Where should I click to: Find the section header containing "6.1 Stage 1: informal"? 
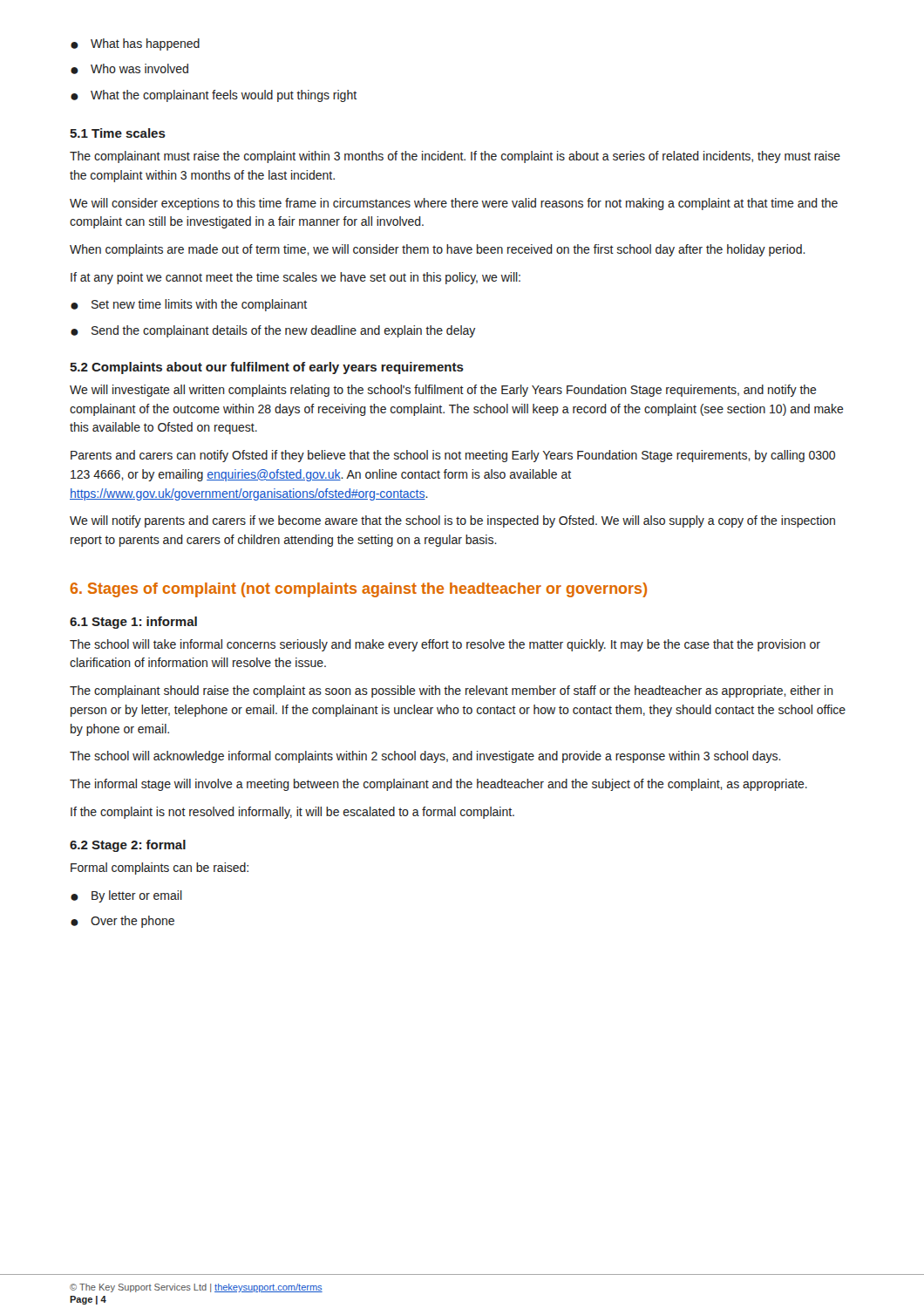point(134,621)
